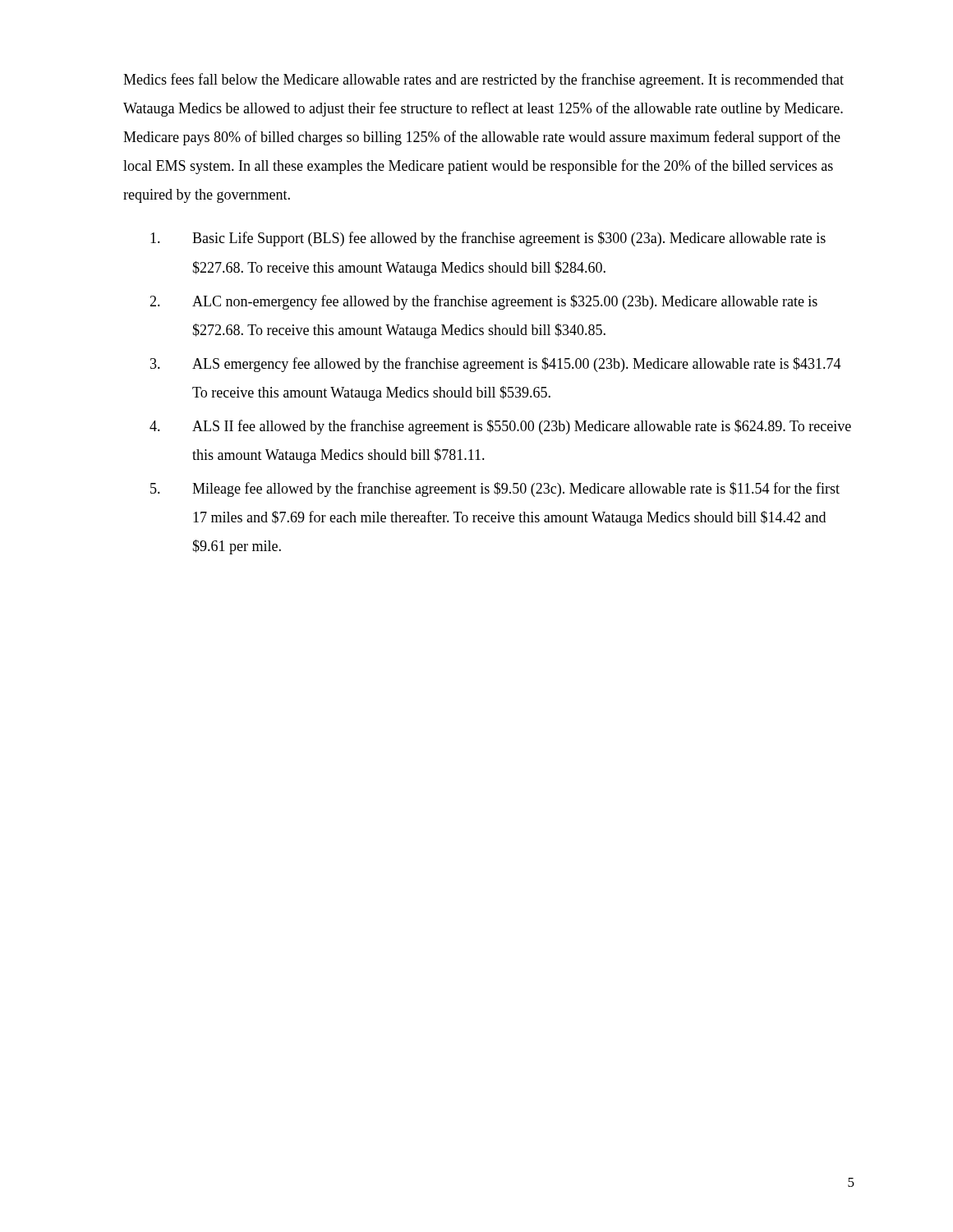The height and width of the screenshot is (1232, 953).
Task: Select the text starting "5. Mileage fee"
Action: pos(489,518)
